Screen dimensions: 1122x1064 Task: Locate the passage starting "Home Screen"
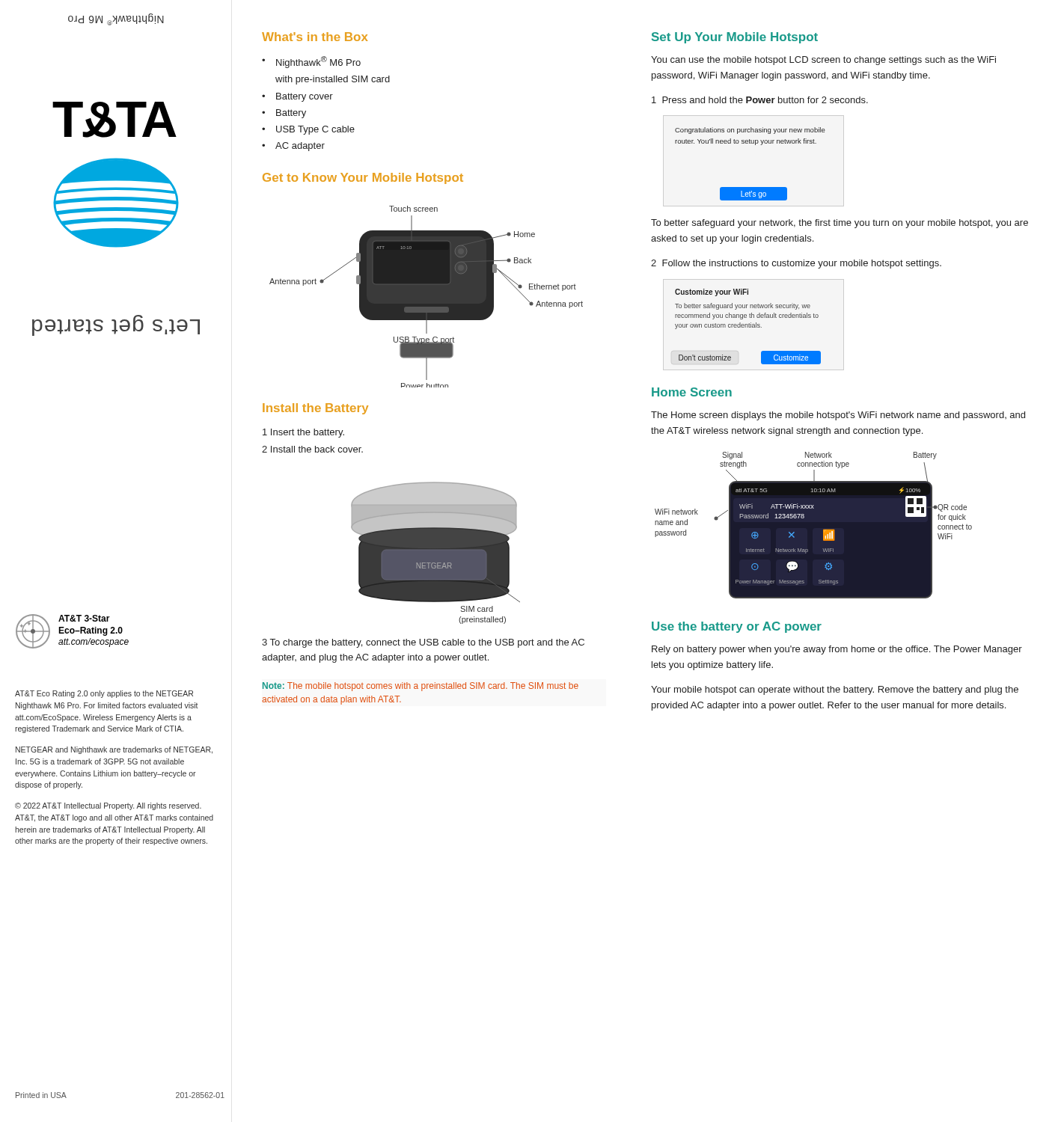pos(692,392)
